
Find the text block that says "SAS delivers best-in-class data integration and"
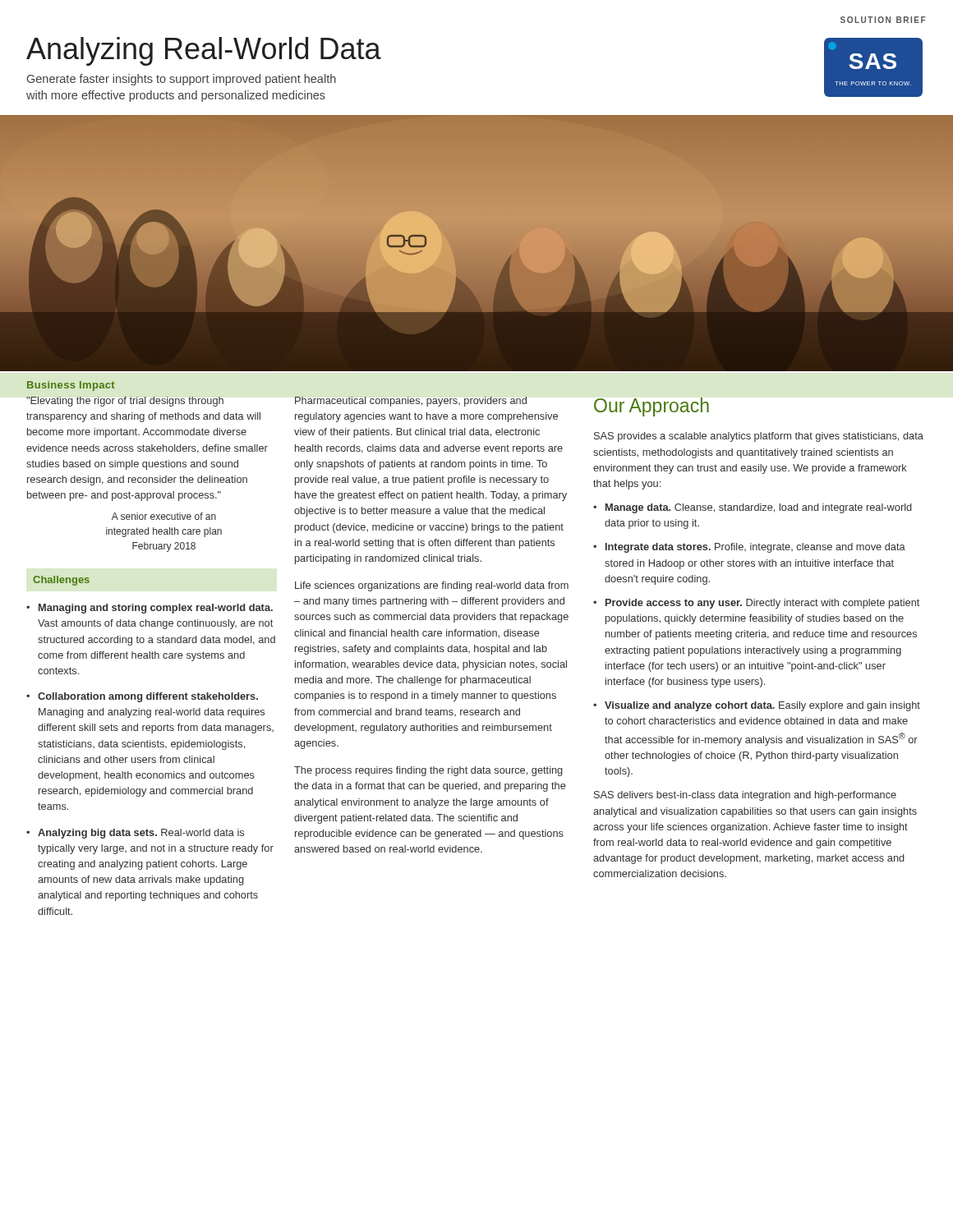(755, 834)
